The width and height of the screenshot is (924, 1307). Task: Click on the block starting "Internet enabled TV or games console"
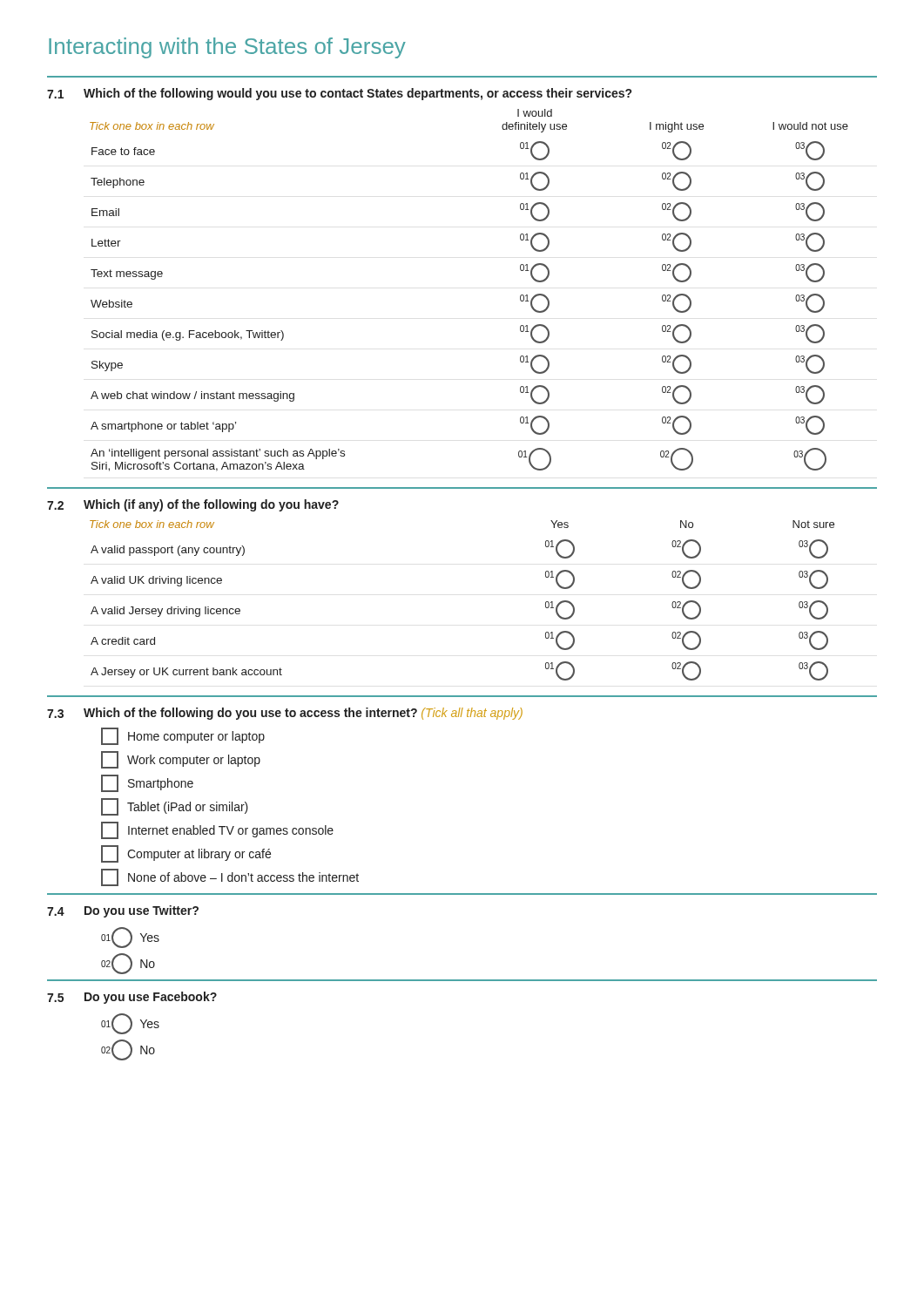pyautogui.click(x=217, y=830)
